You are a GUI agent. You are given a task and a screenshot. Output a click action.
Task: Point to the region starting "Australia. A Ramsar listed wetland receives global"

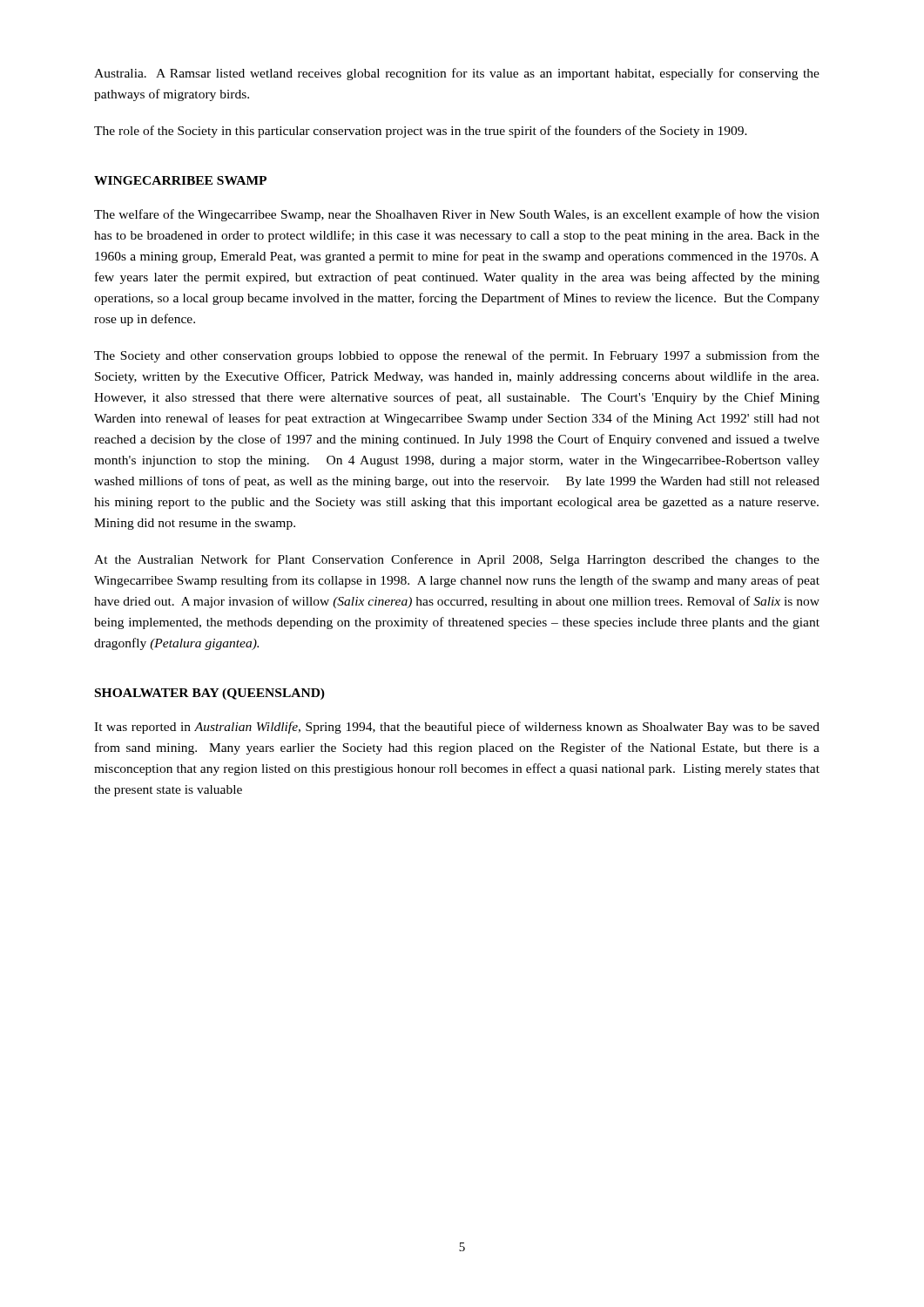[457, 83]
